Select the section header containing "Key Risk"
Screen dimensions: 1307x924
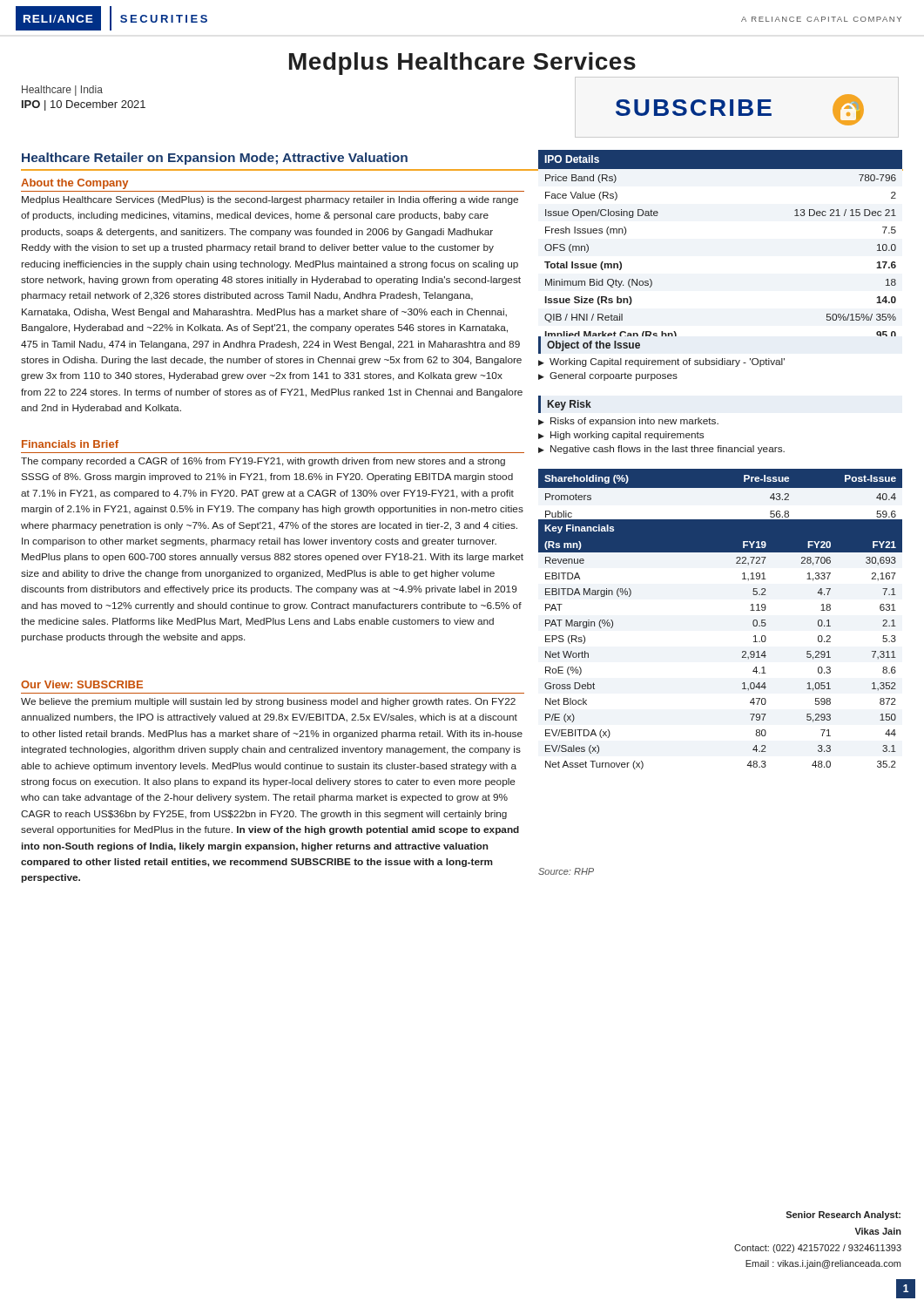[x=565, y=404]
